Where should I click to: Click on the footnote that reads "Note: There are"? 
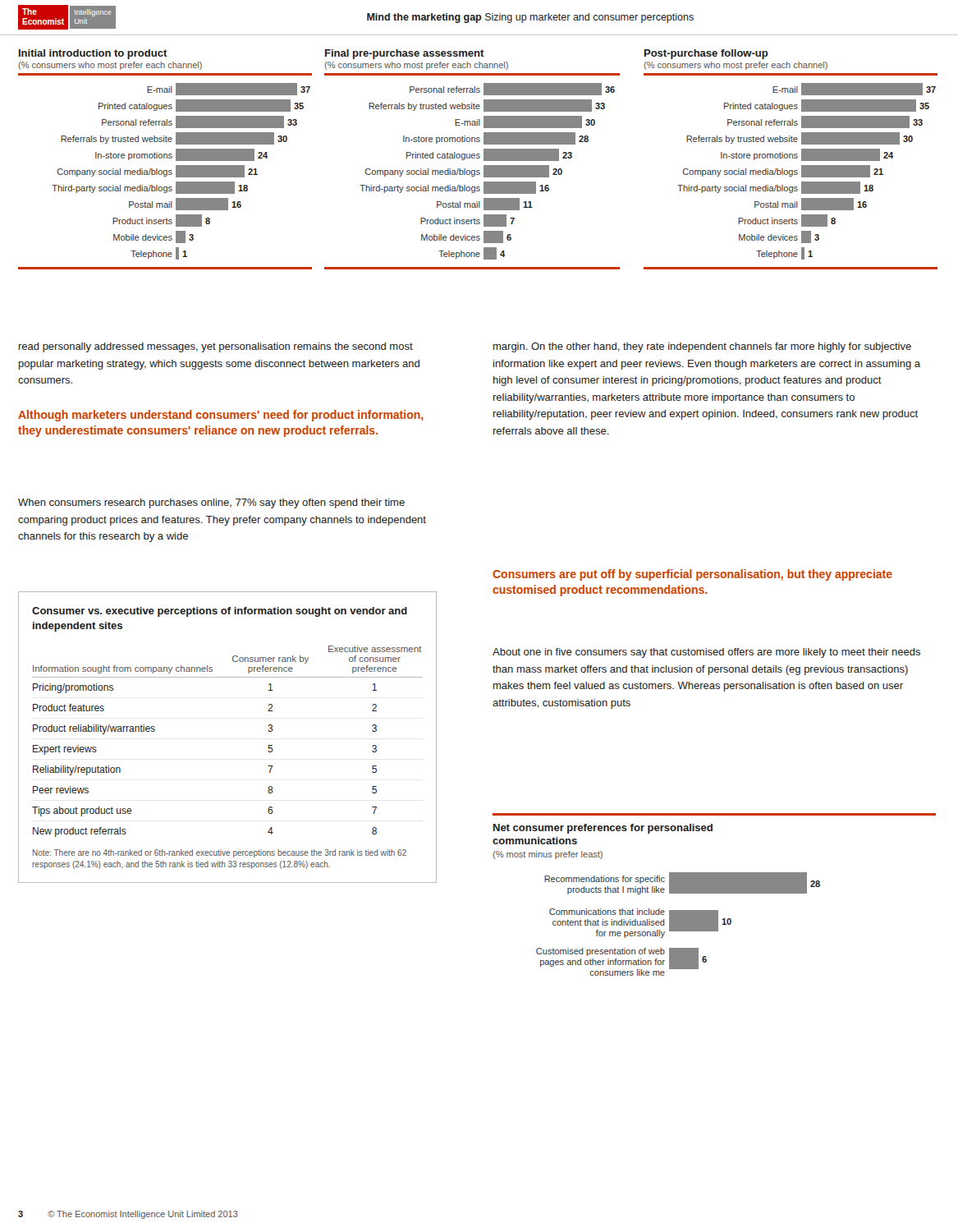click(219, 859)
